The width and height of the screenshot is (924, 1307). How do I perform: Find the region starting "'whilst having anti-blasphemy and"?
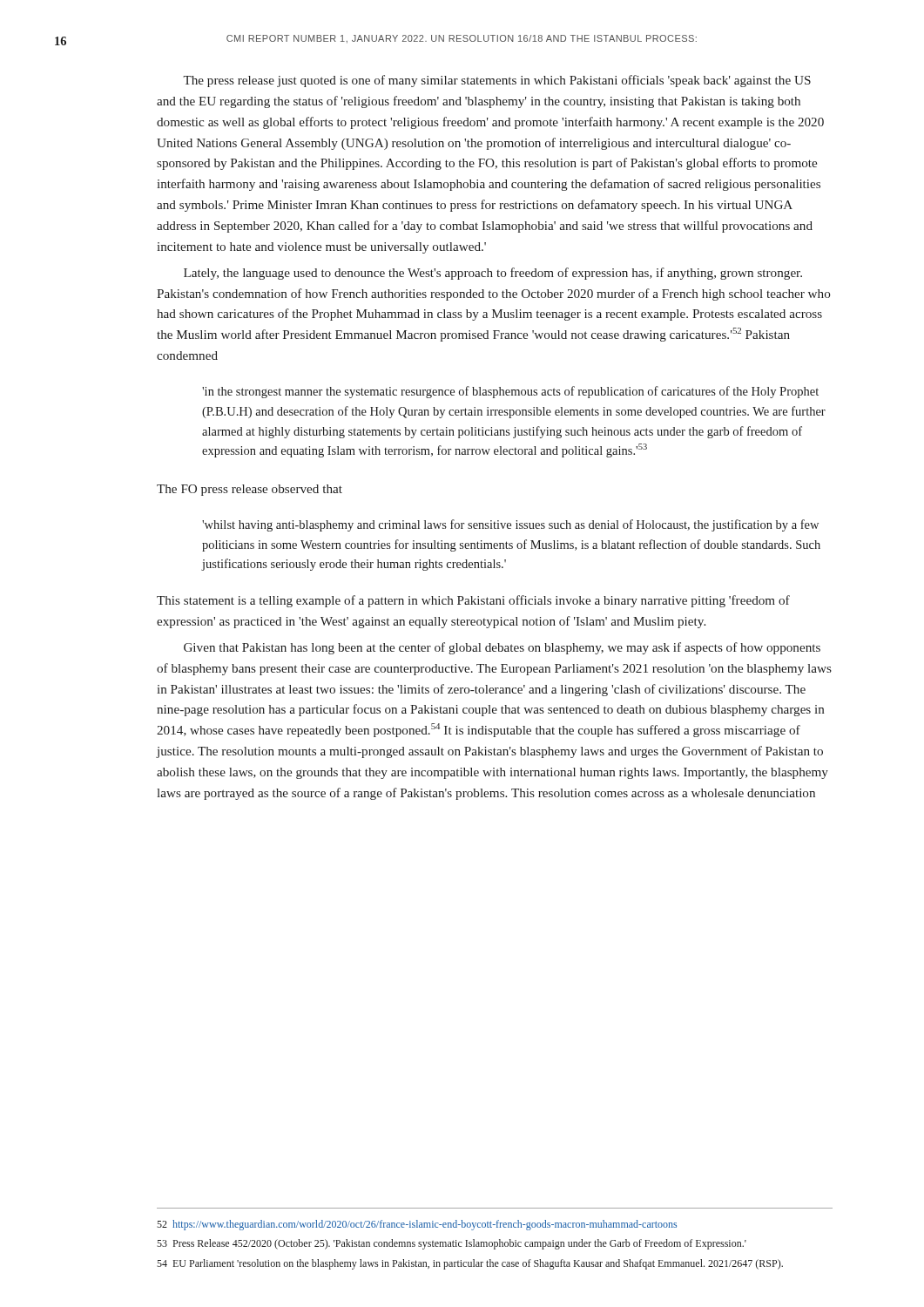[511, 544]
